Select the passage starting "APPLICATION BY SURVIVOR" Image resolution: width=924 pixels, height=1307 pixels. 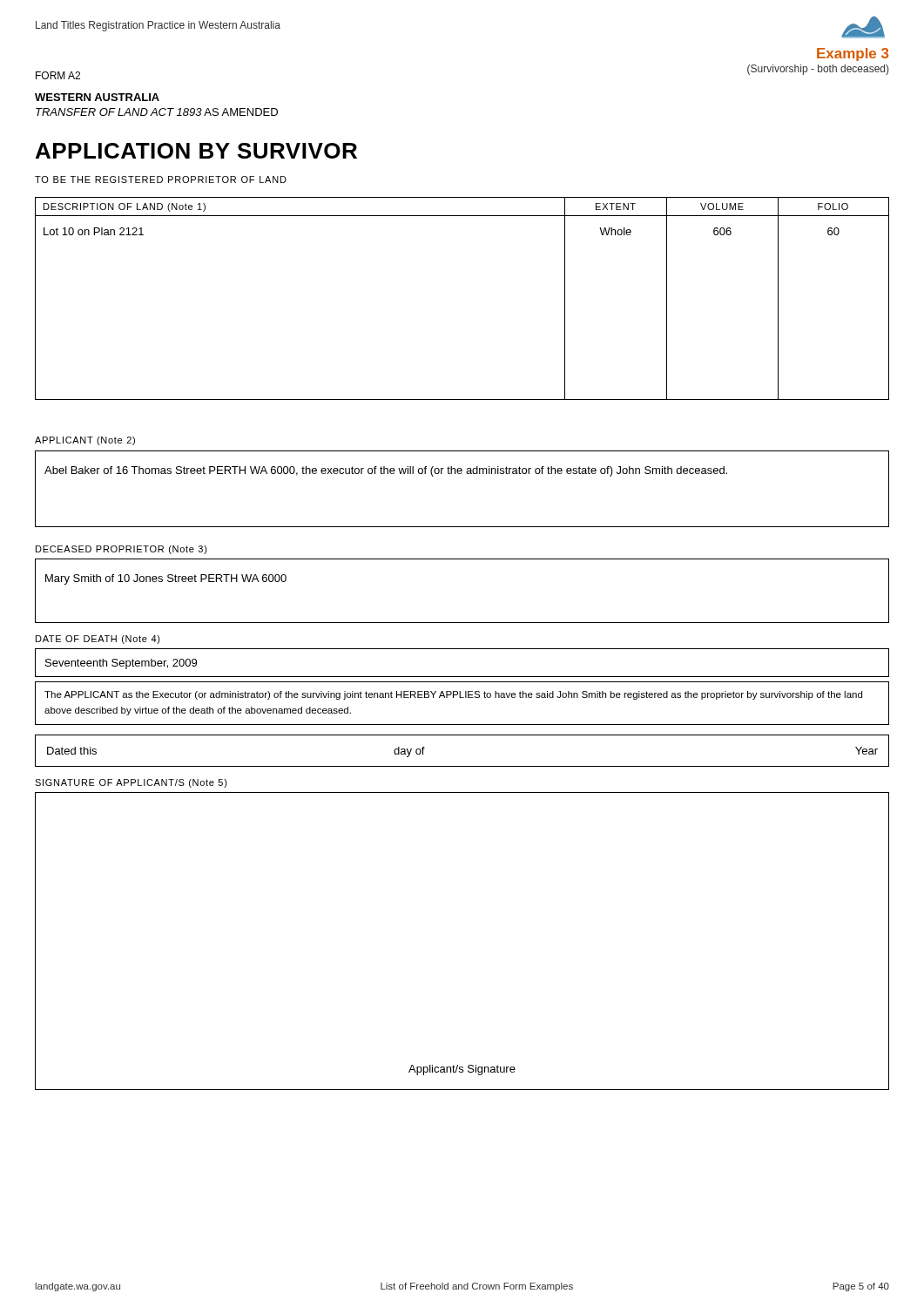(196, 151)
